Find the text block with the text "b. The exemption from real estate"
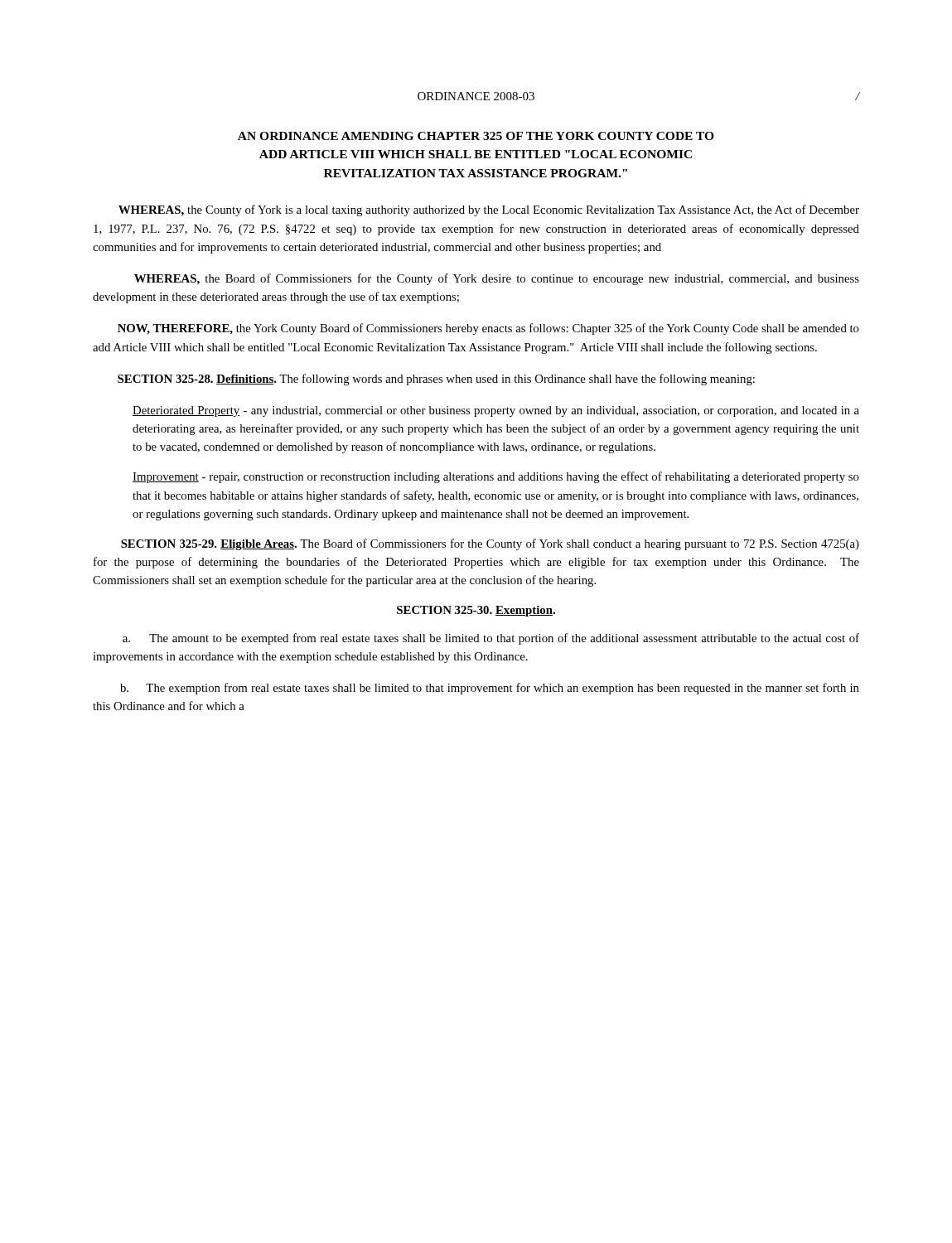 tap(476, 697)
